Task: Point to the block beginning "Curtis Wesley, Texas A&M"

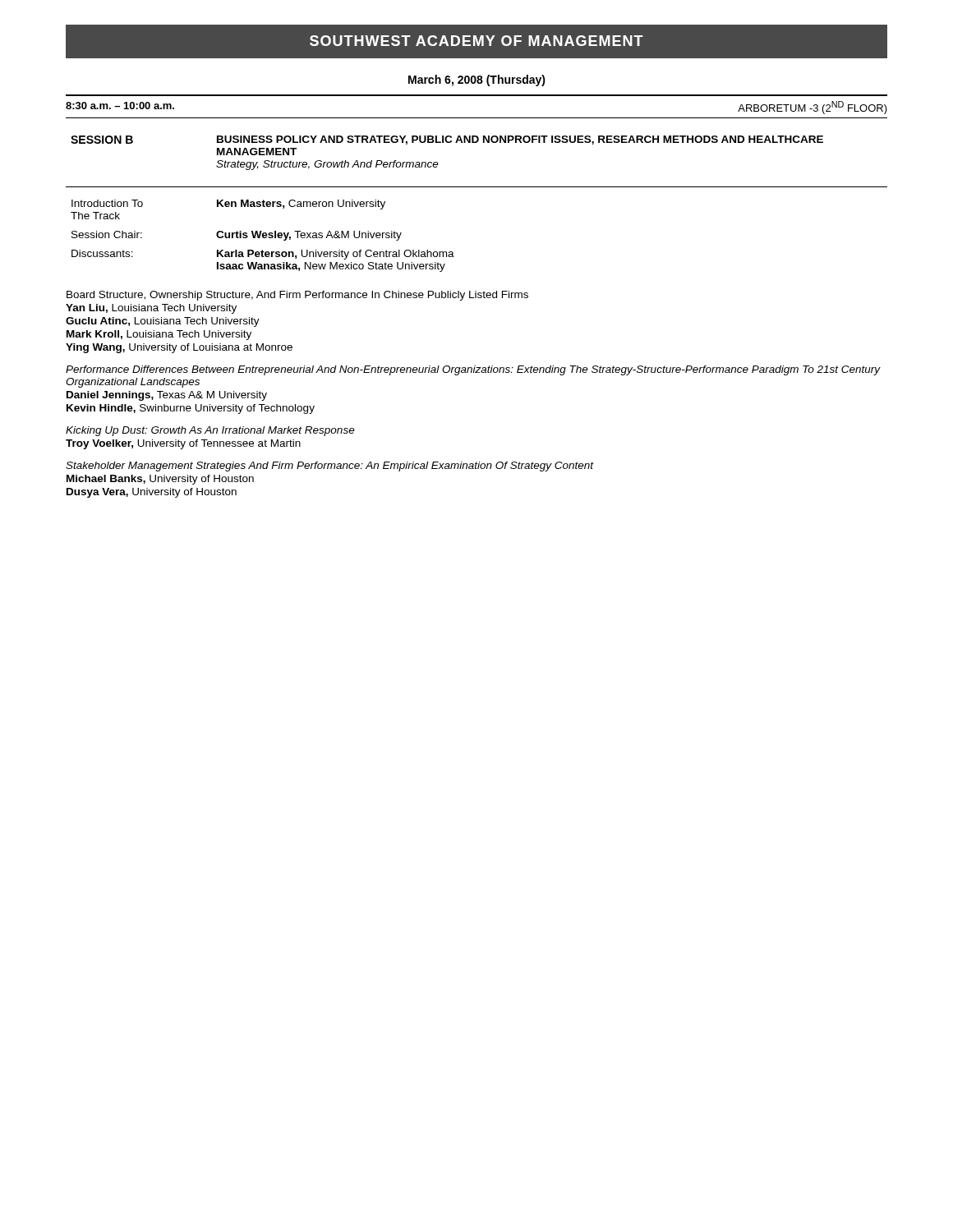Action: 309,235
